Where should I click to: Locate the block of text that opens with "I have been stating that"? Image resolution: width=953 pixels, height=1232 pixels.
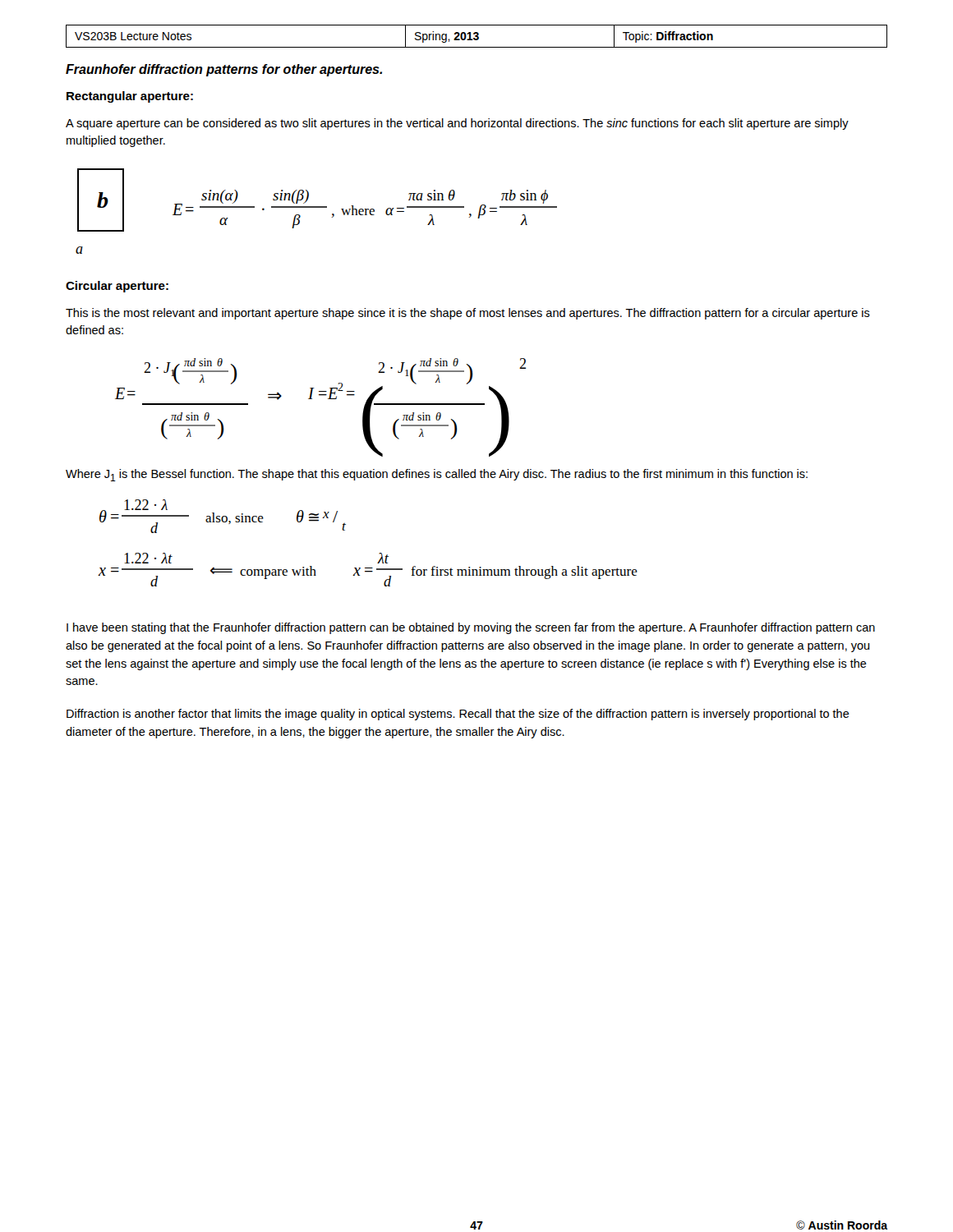click(x=476, y=655)
